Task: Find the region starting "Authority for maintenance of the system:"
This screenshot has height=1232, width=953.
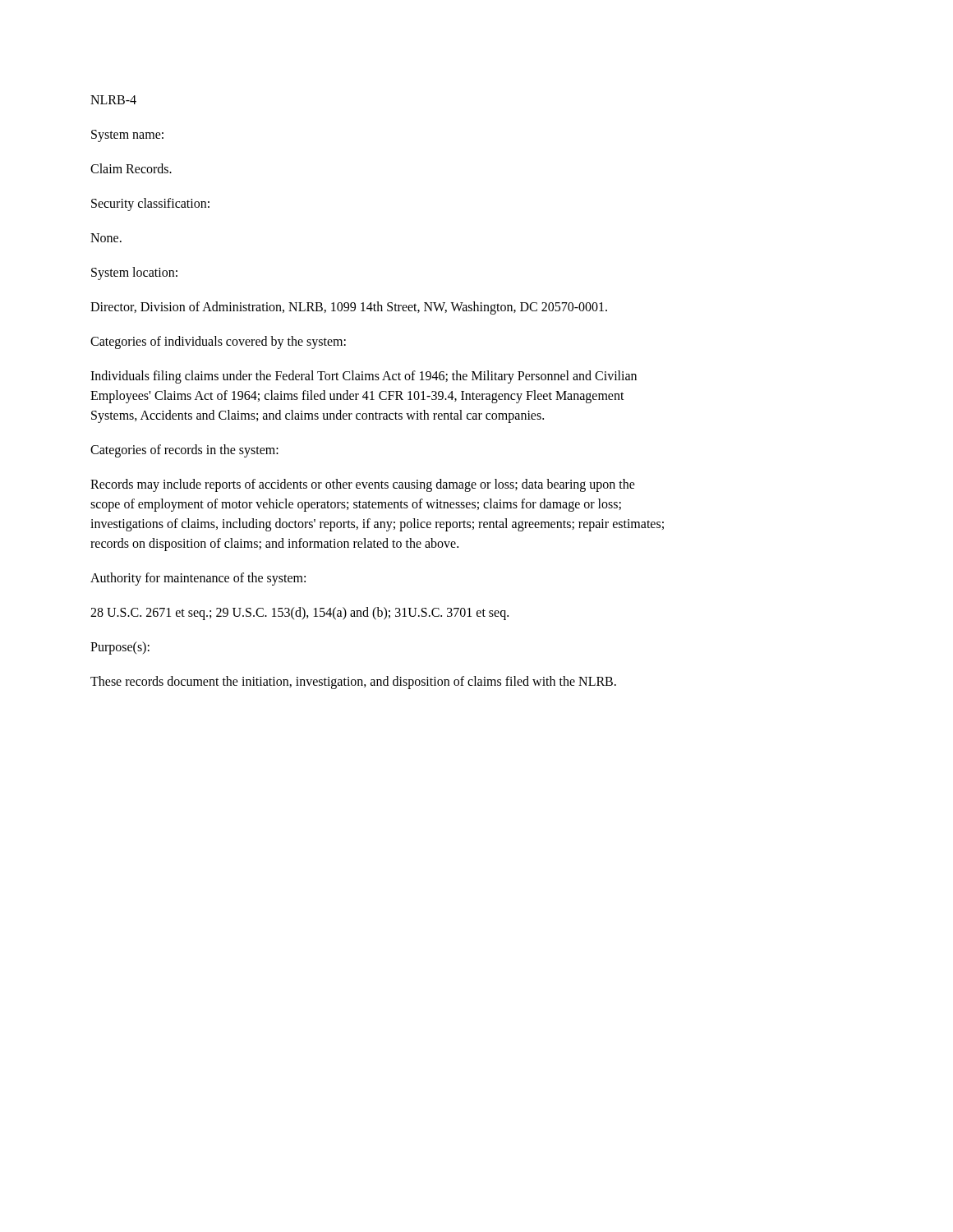Action: [x=199, y=578]
